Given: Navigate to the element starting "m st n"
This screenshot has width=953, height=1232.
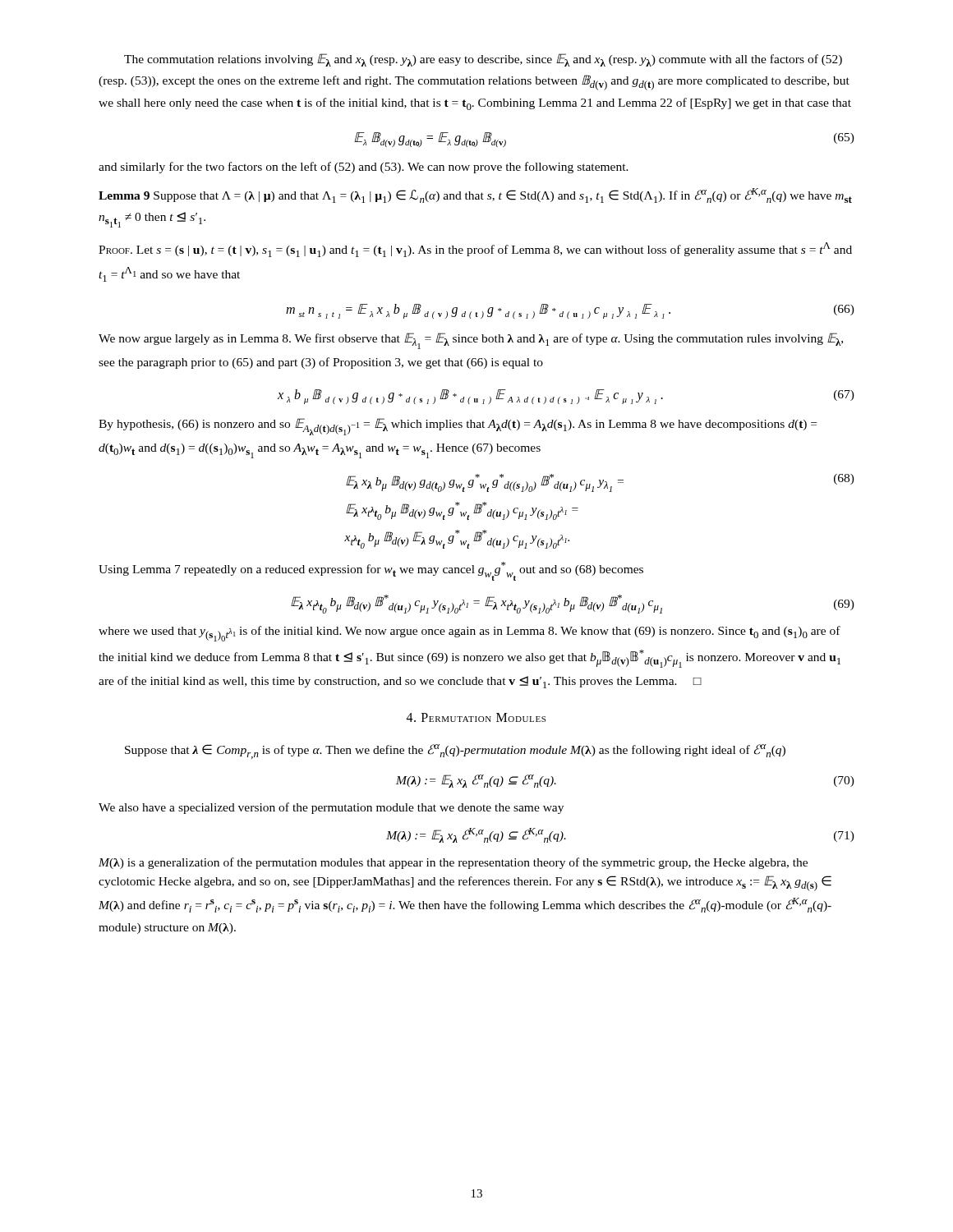Looking at the screenshot, I should [567, 308].
